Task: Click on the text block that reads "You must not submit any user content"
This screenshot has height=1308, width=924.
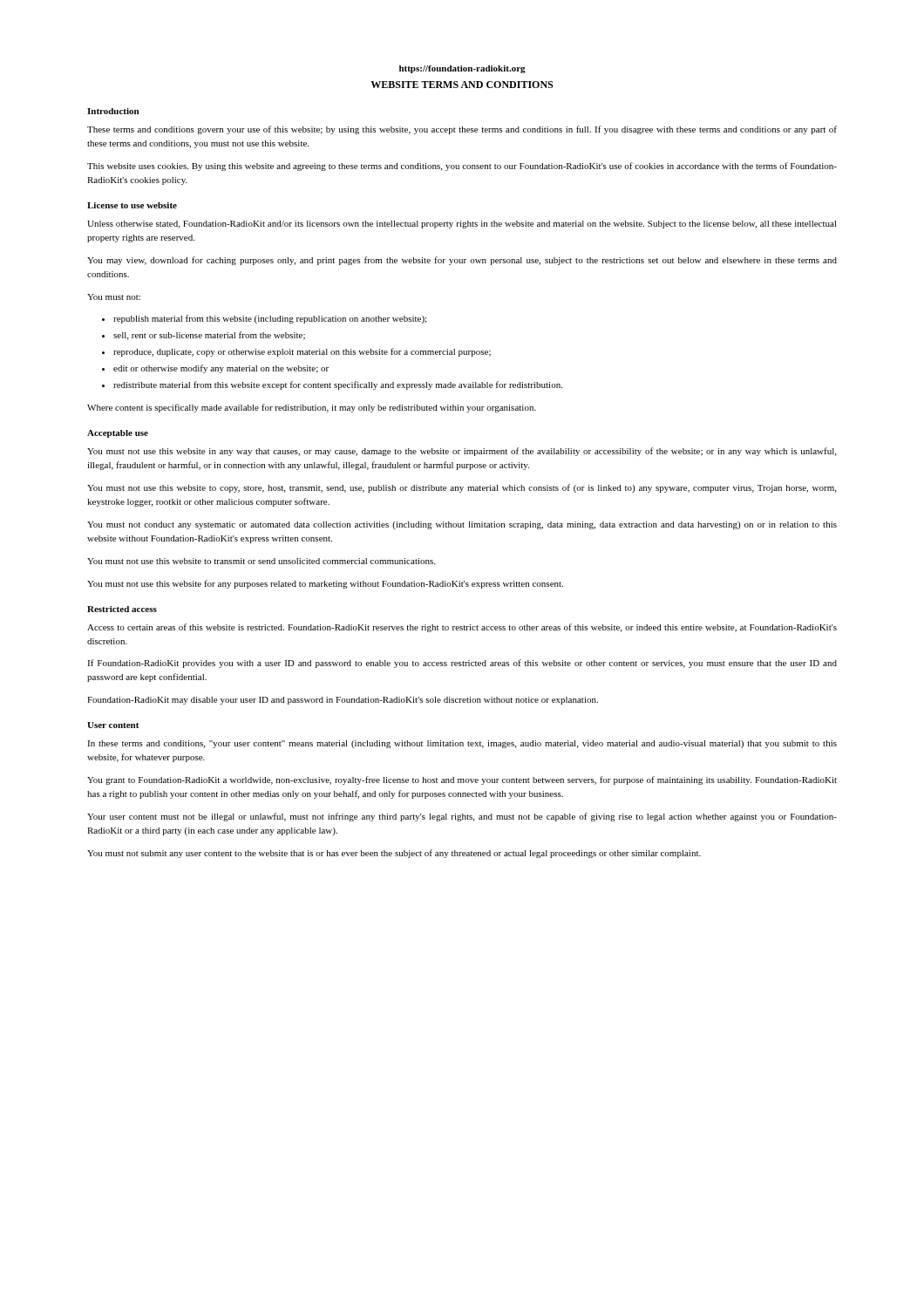Action: click(x=462, y=854)
